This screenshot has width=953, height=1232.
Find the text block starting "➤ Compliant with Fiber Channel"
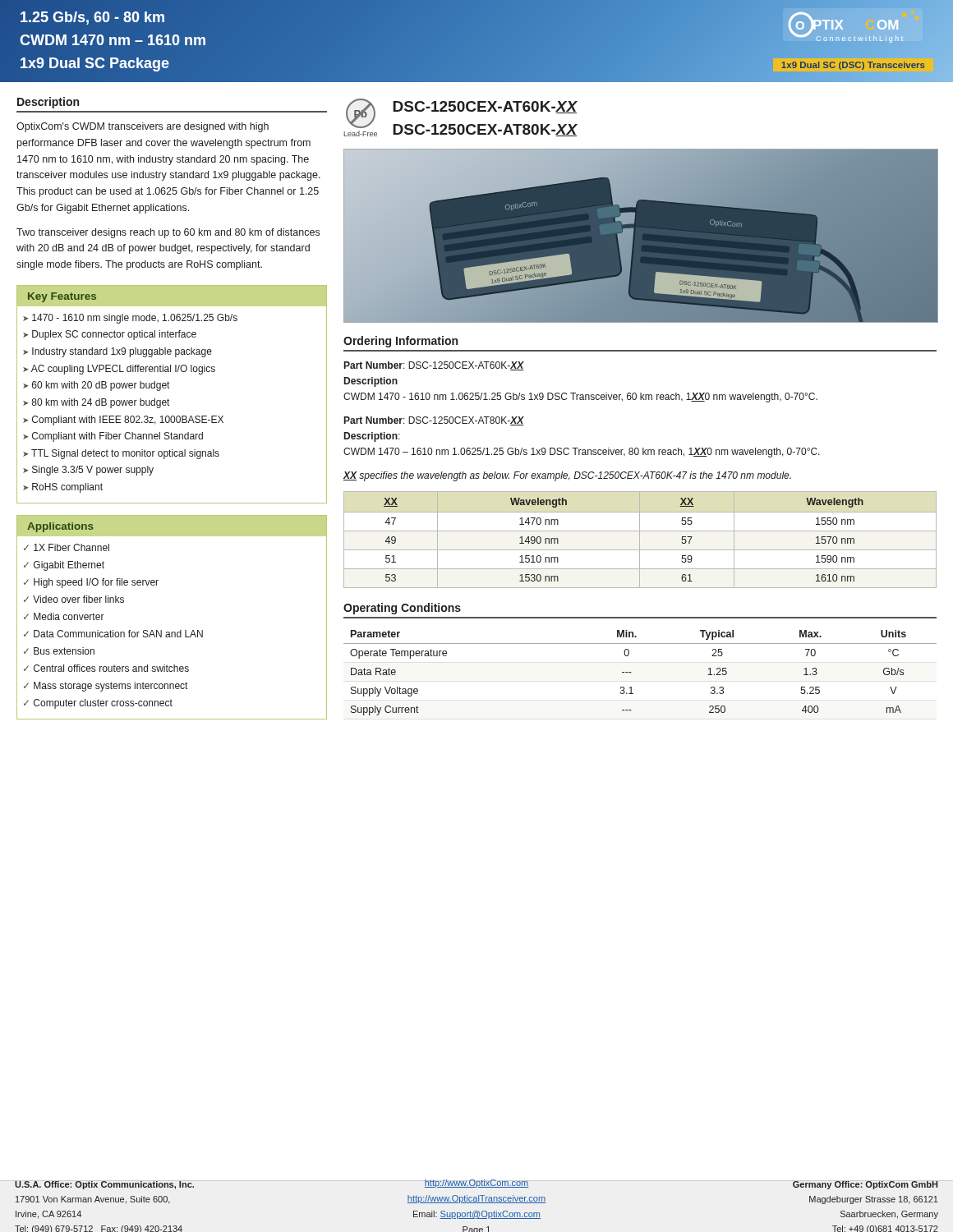[x=113, y=436]
